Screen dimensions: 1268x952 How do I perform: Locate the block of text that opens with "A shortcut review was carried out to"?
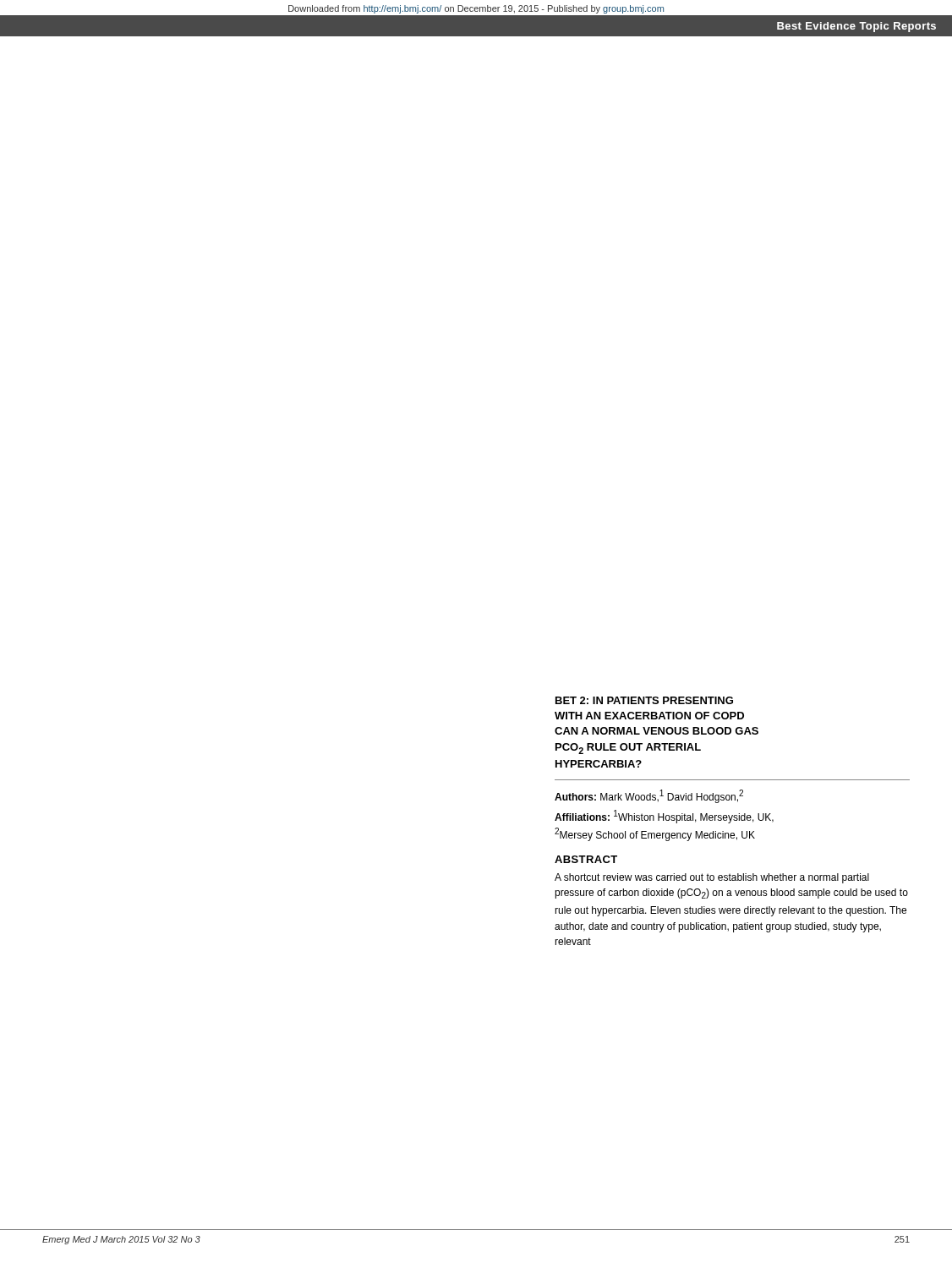731,909
